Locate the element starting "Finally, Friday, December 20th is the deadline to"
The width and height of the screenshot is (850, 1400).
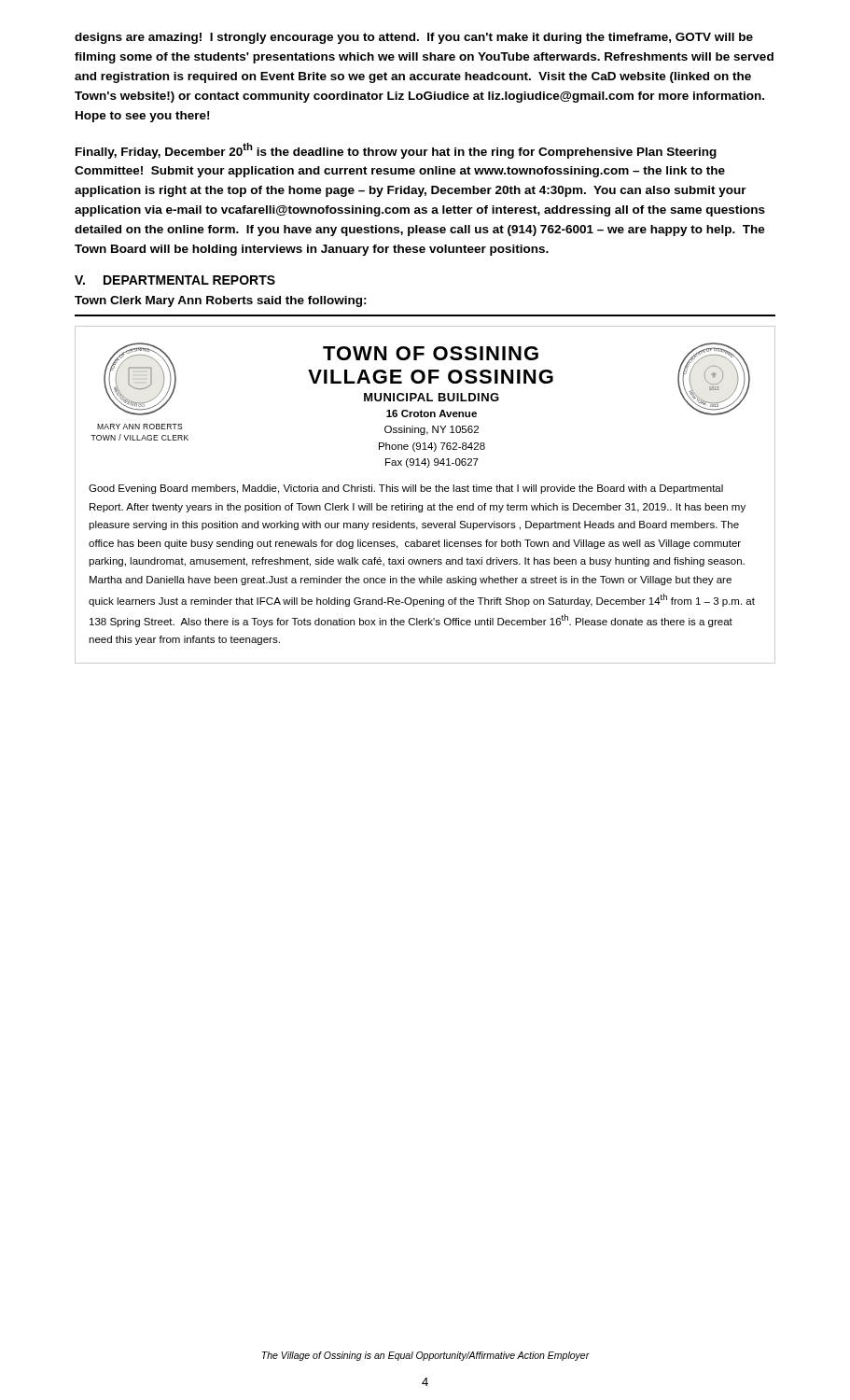pyautogui.click(x=420, y=198)
